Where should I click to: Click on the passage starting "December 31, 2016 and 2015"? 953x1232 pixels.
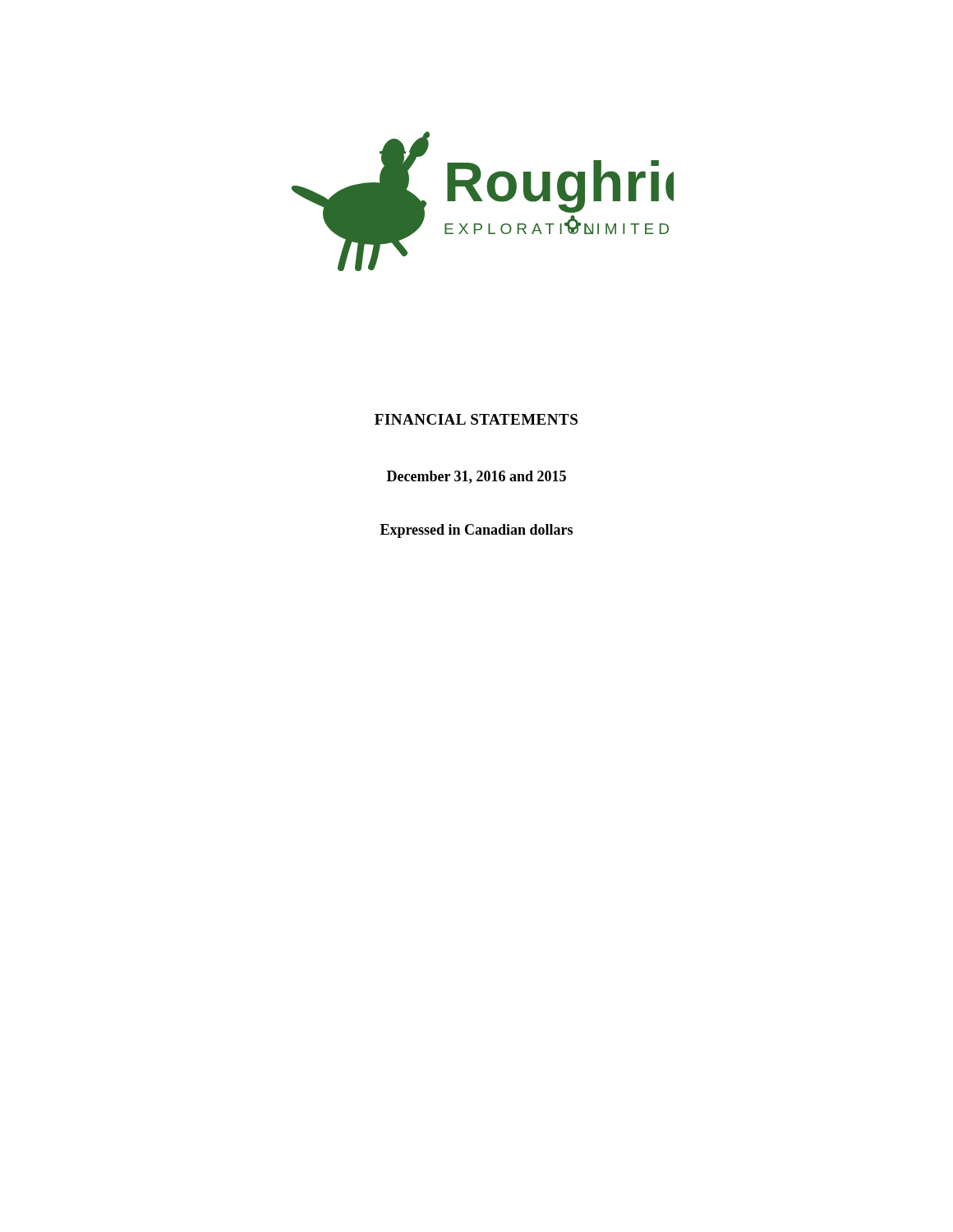pyautogui.click(x=476, y=476)
